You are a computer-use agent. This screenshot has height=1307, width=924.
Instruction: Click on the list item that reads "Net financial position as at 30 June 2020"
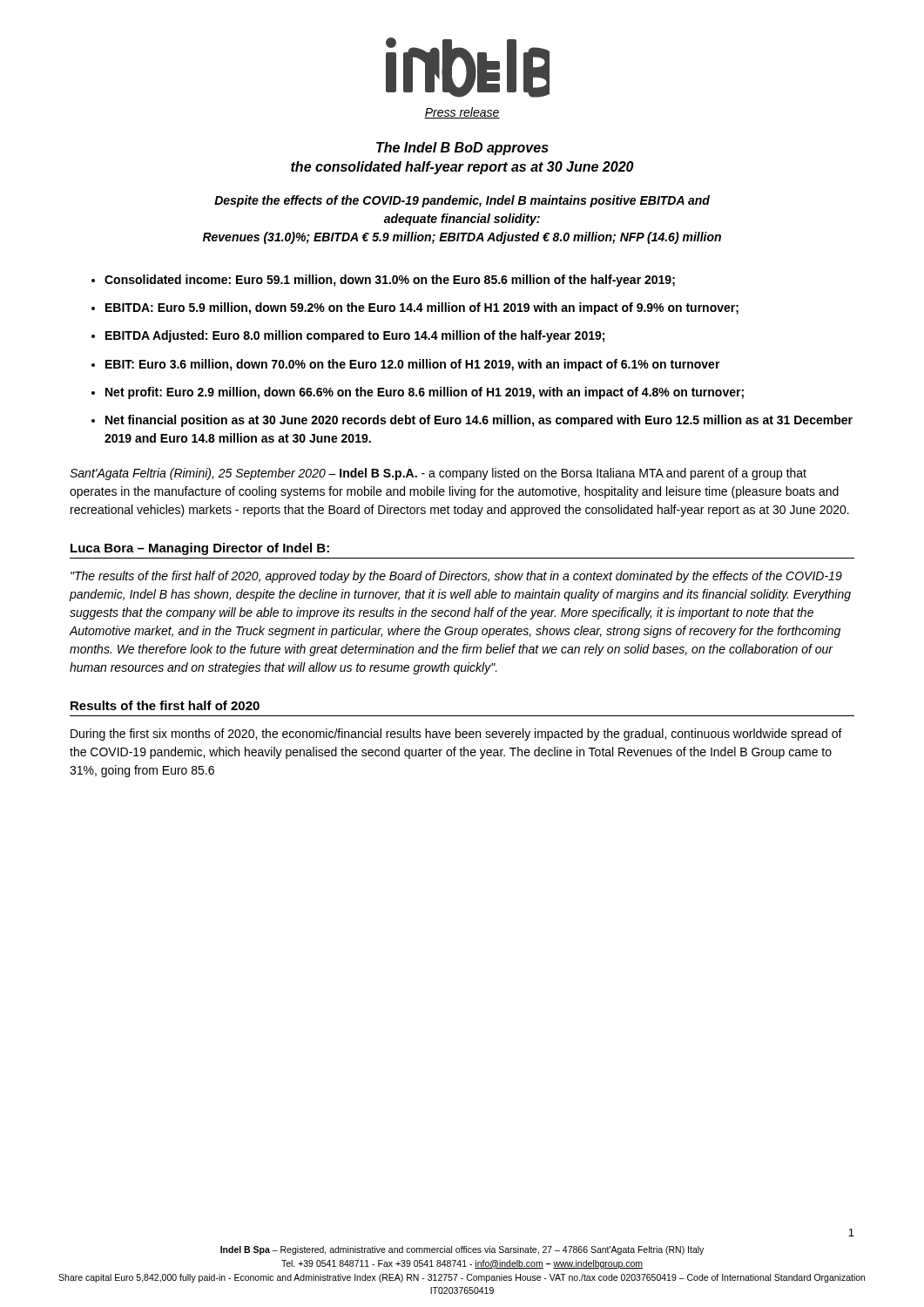pyautogui.click(x=479, y=429)
